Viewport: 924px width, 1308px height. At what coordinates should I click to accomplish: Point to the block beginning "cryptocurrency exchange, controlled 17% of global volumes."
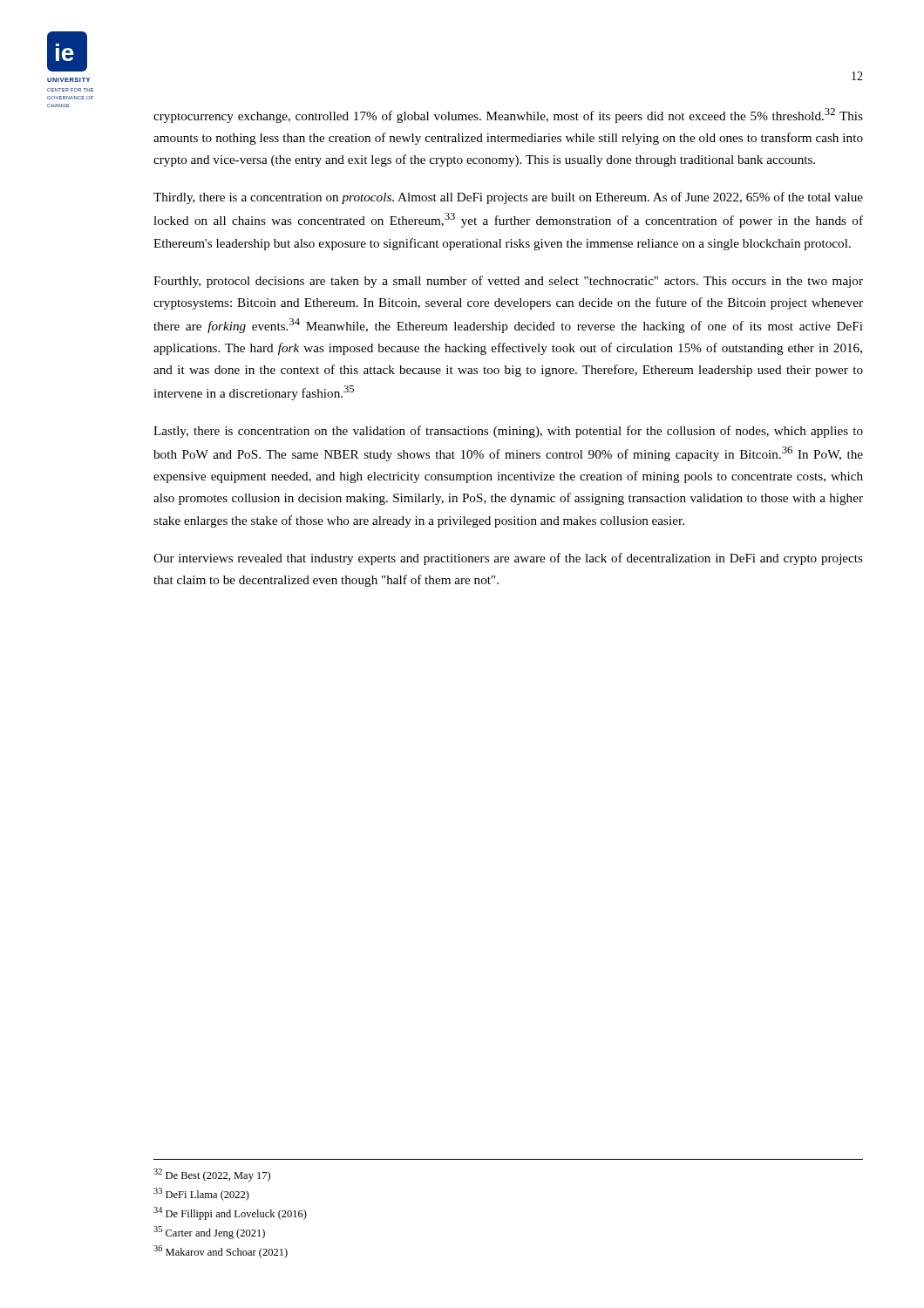(x=508, y=137)
